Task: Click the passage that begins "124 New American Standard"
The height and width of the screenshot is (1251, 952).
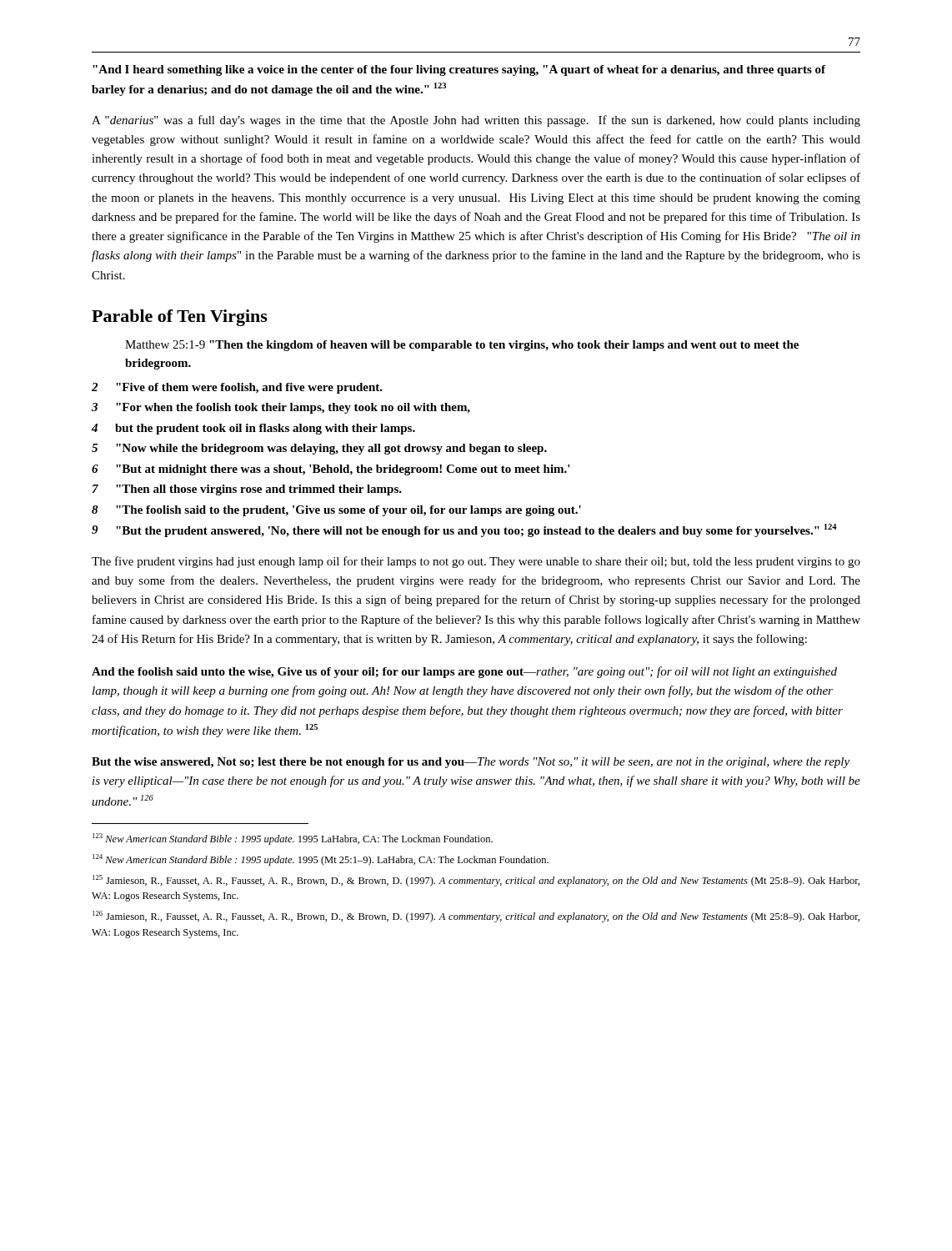Action: coord(320,859)
